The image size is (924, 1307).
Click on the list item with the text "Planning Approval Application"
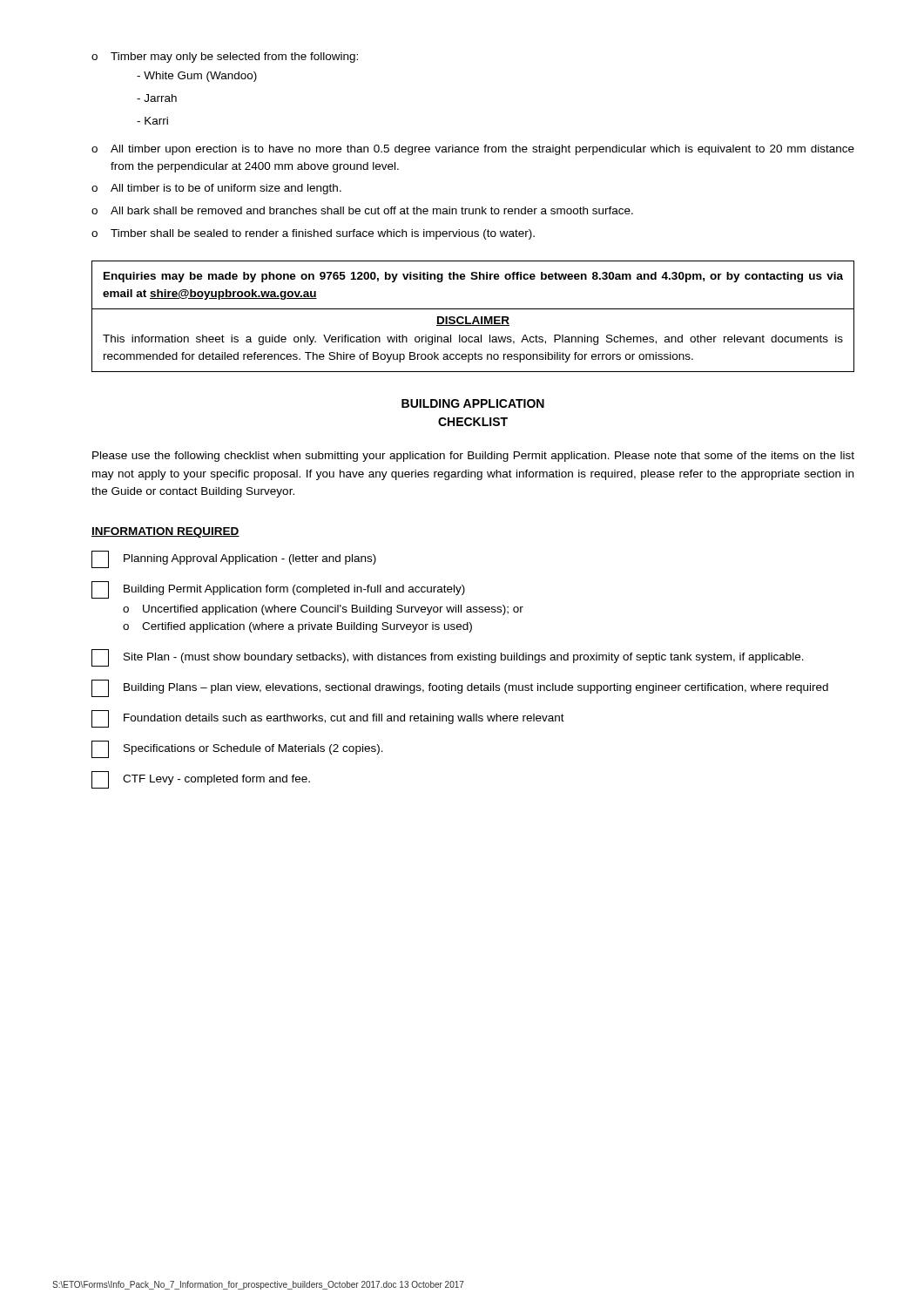234,559
